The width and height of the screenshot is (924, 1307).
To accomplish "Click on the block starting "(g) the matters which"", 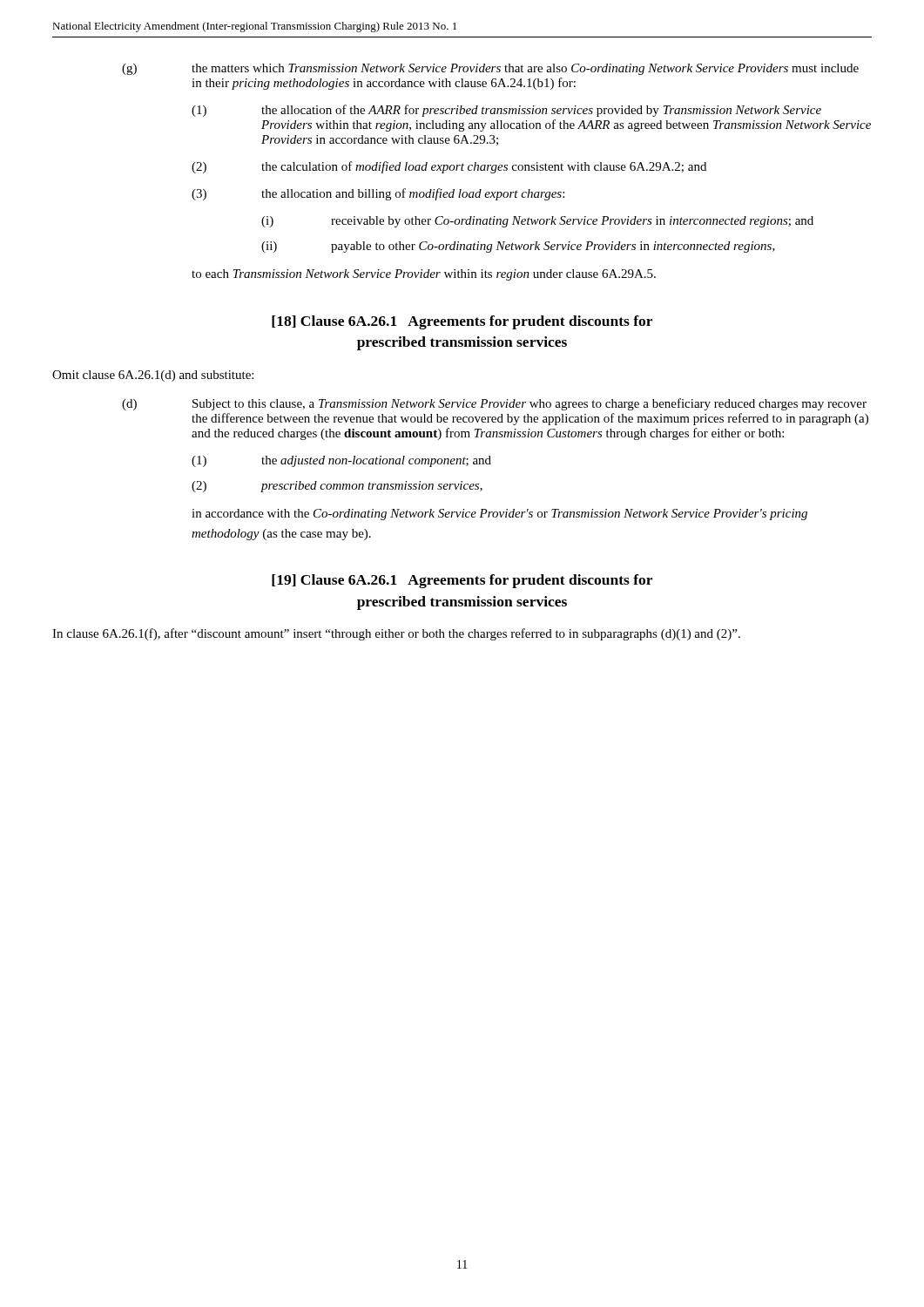I will (x=462, y=76).
